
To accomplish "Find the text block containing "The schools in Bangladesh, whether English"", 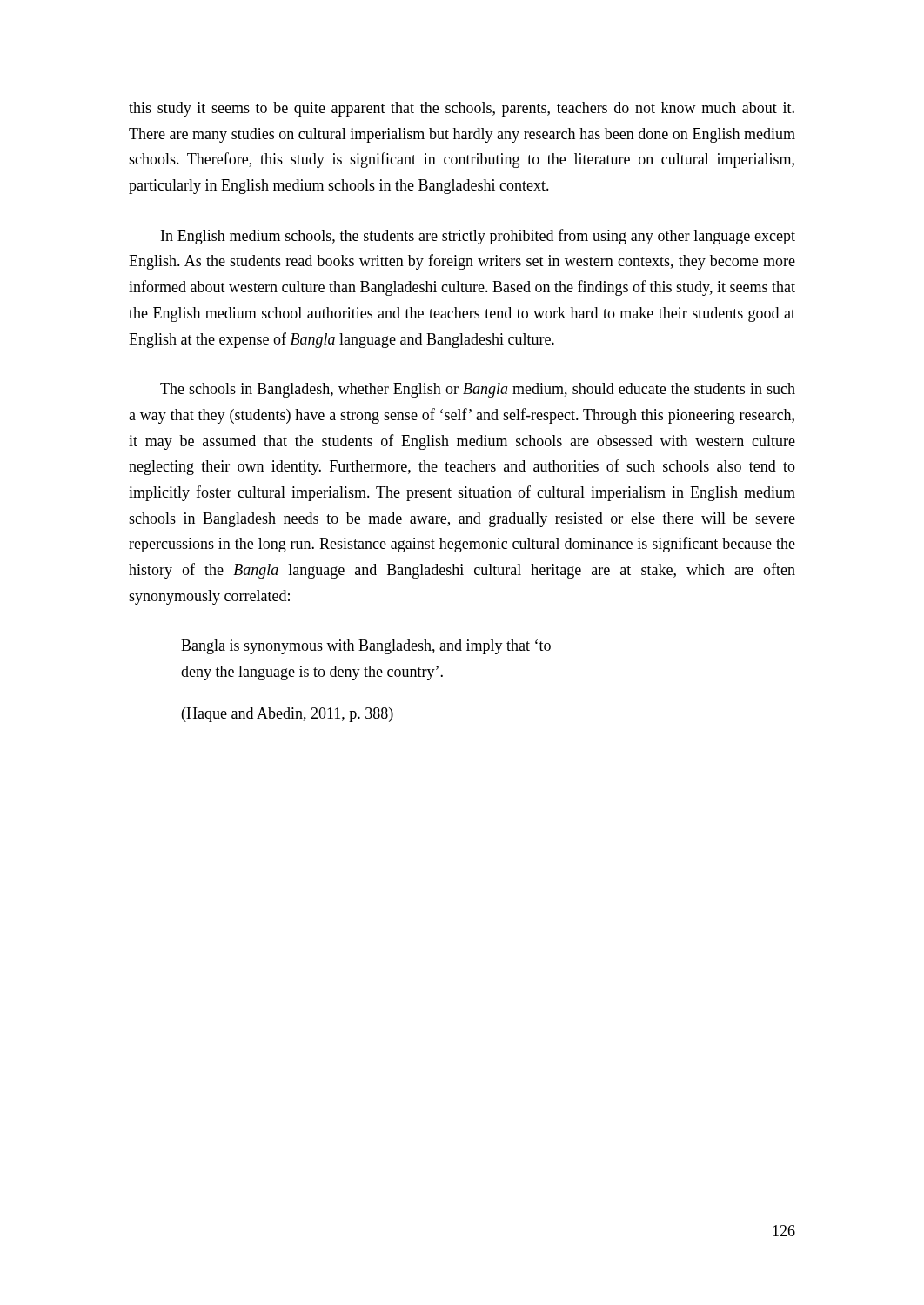I will [462, 492].
